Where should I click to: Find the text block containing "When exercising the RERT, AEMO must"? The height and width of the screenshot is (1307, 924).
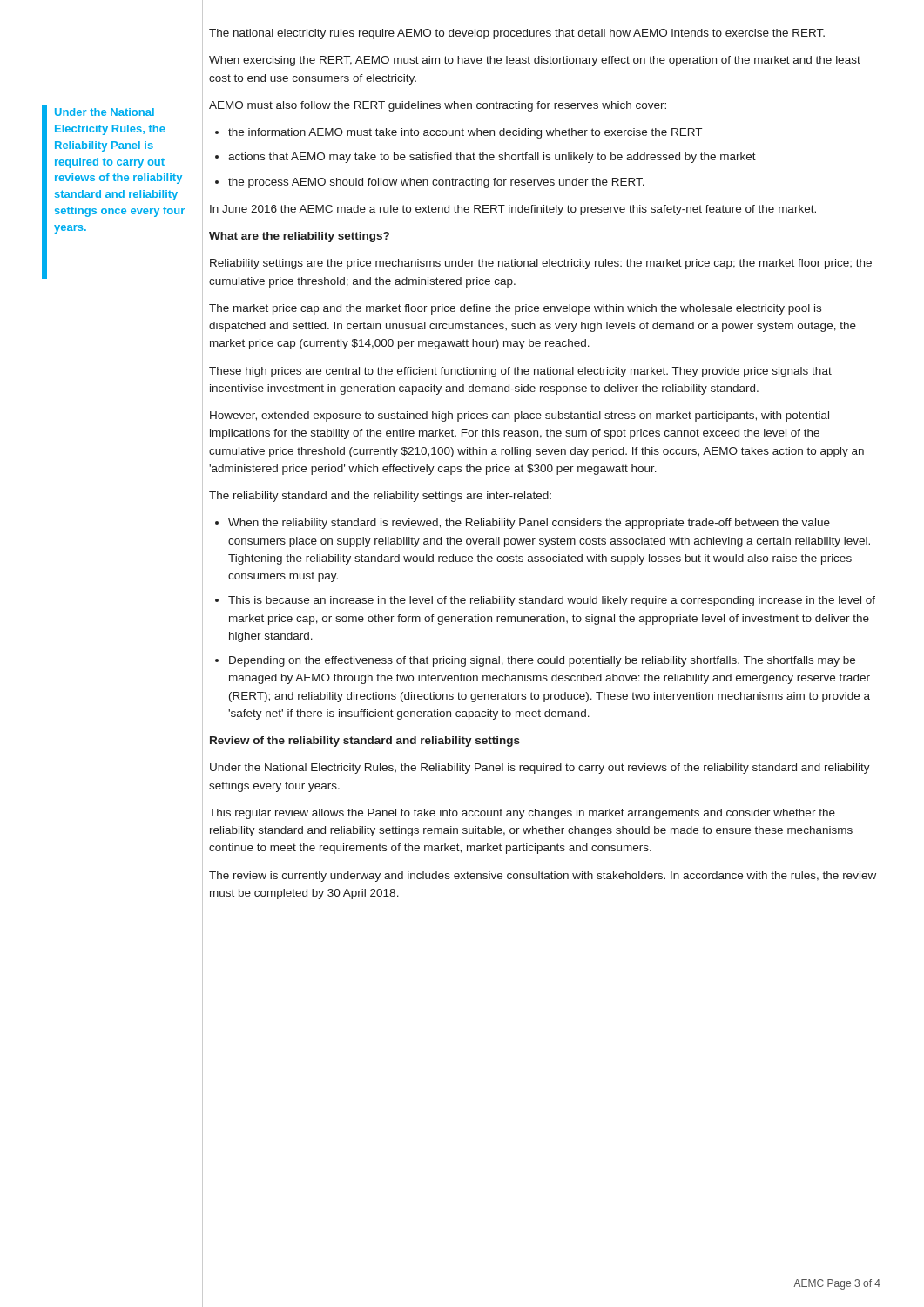[x=543, y=69]
